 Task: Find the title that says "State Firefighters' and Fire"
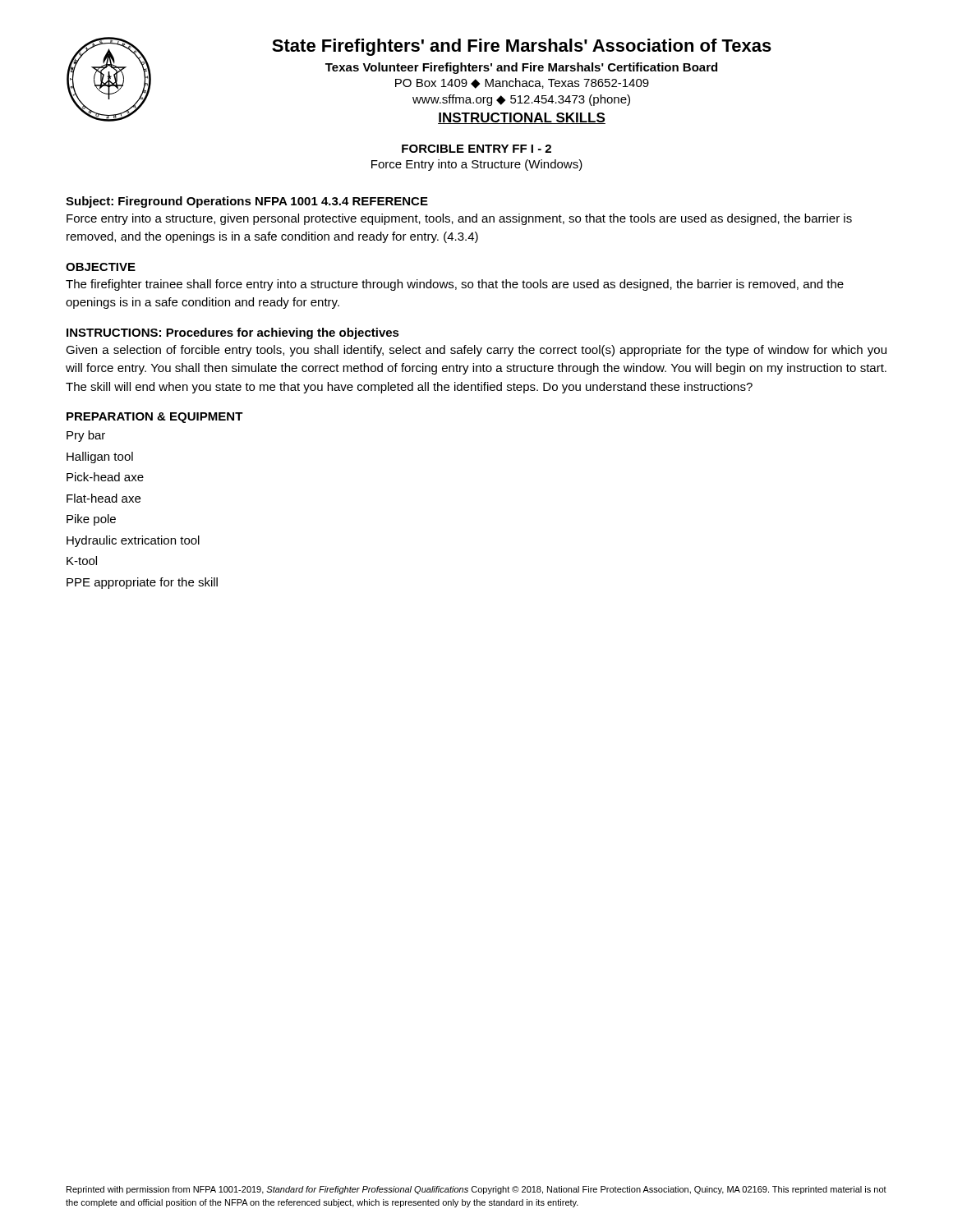click(522, 46)
